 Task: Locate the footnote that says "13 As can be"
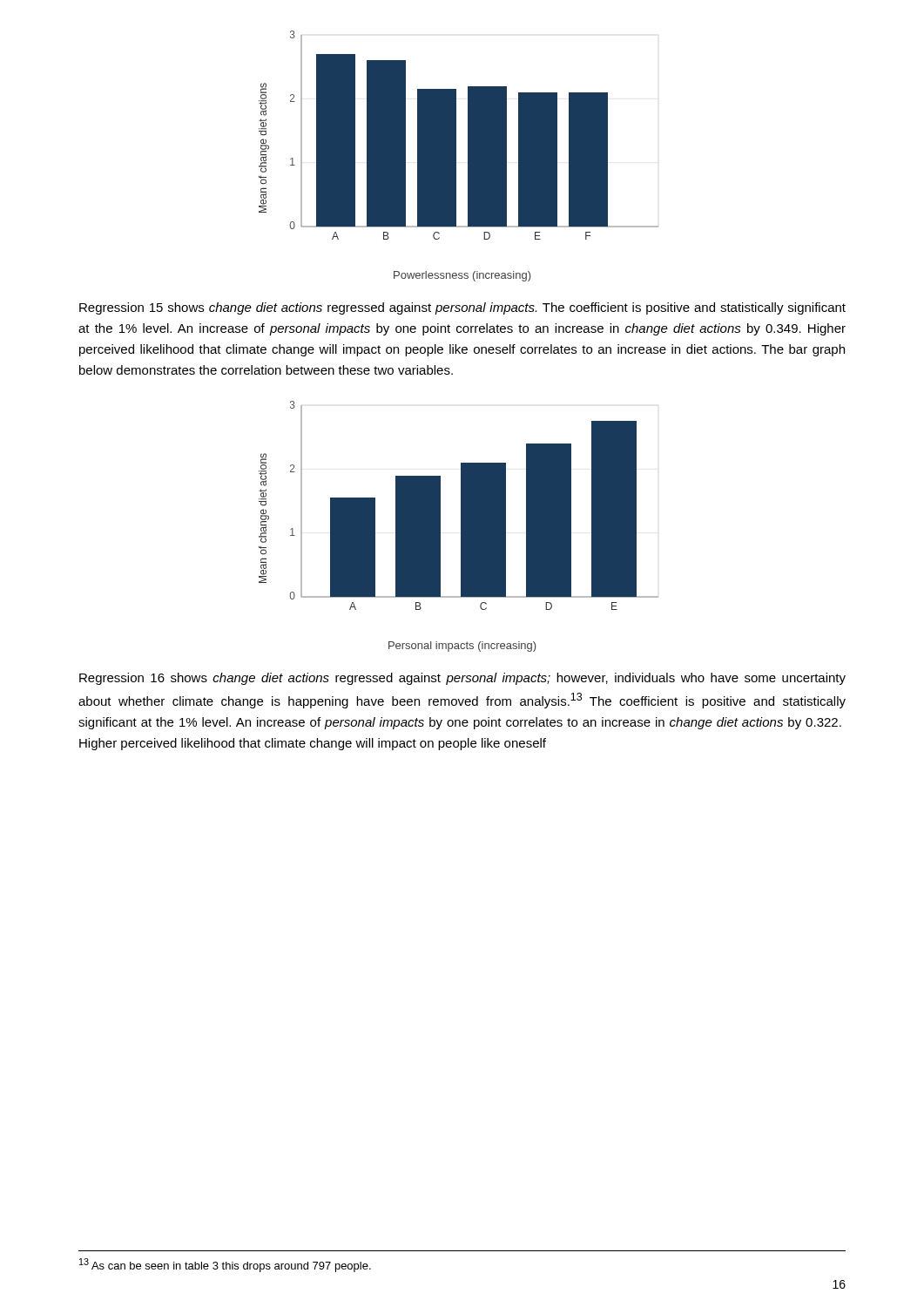pos(225,1264)
